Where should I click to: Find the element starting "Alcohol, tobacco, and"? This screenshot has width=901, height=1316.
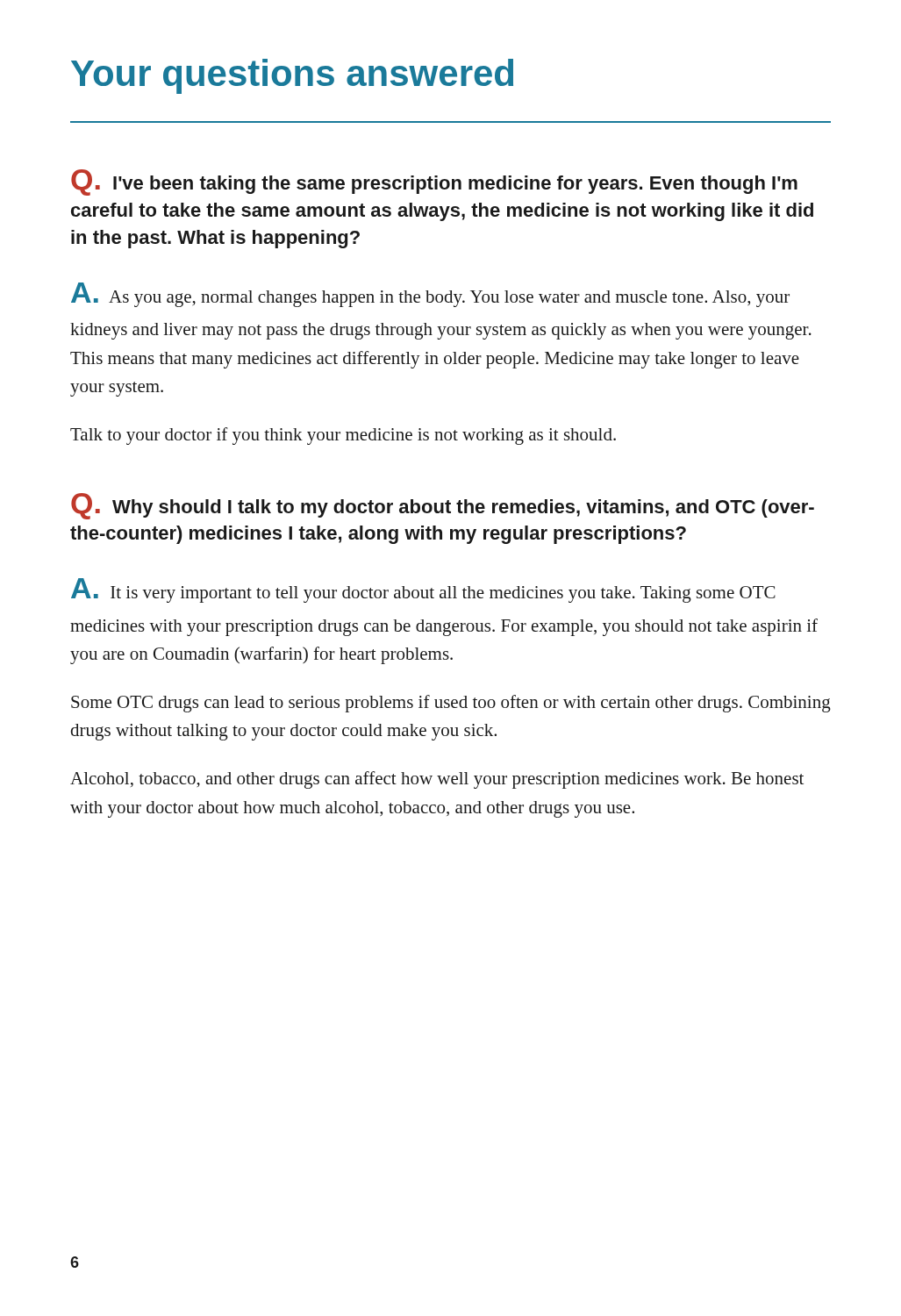coord(450,793)
